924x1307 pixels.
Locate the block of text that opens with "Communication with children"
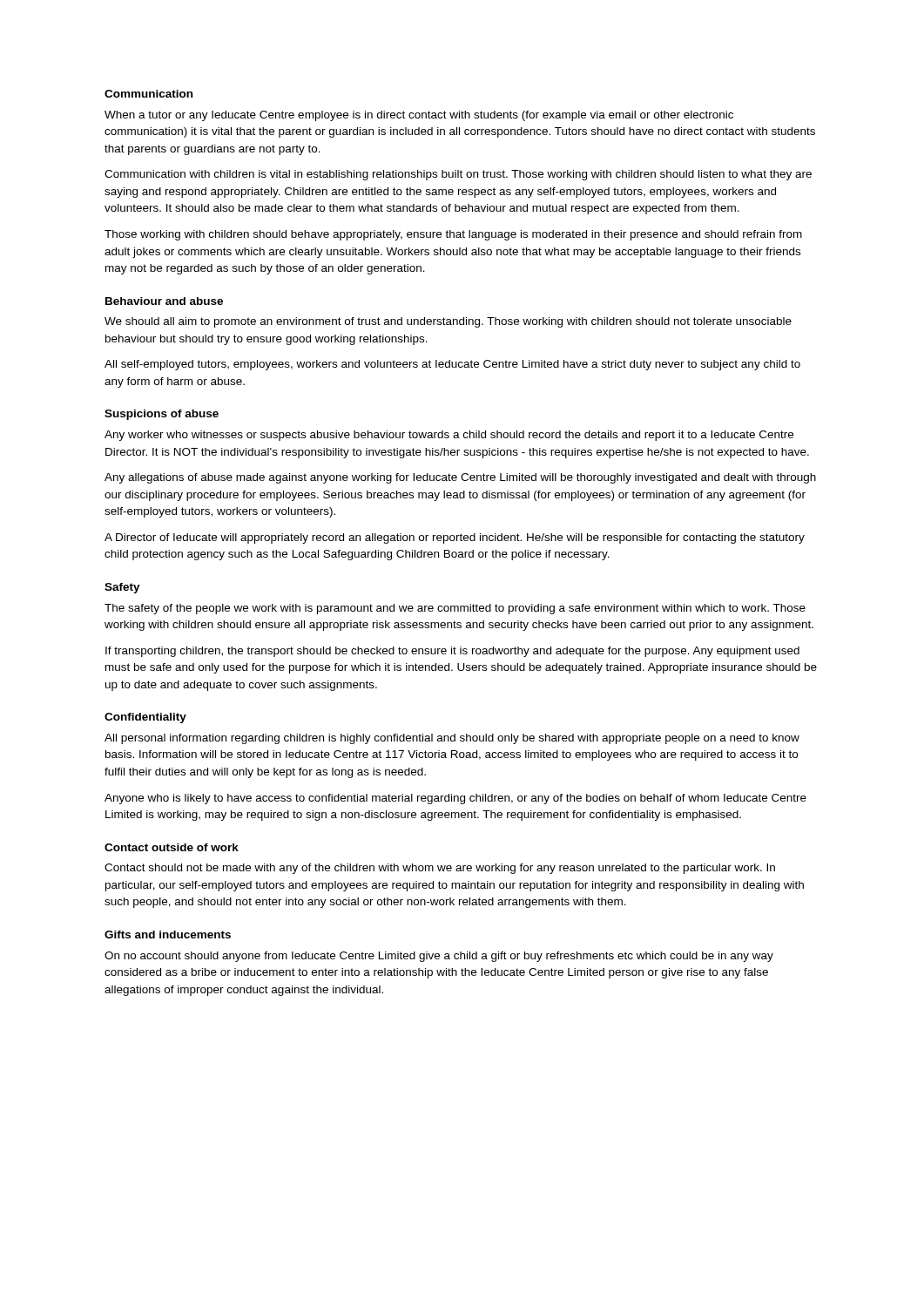[458, 191]
